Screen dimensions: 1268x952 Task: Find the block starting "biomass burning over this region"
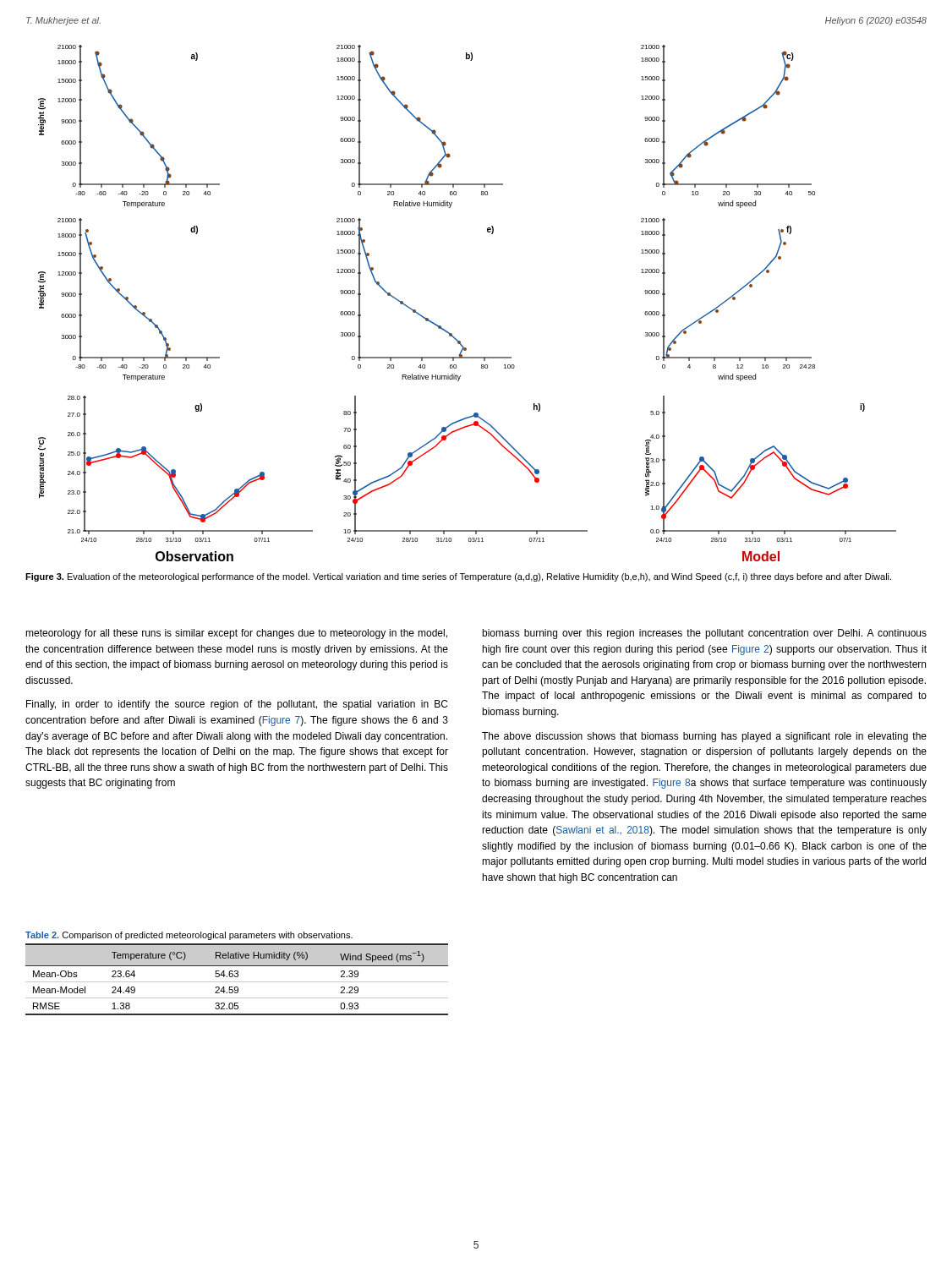(704, 755)
